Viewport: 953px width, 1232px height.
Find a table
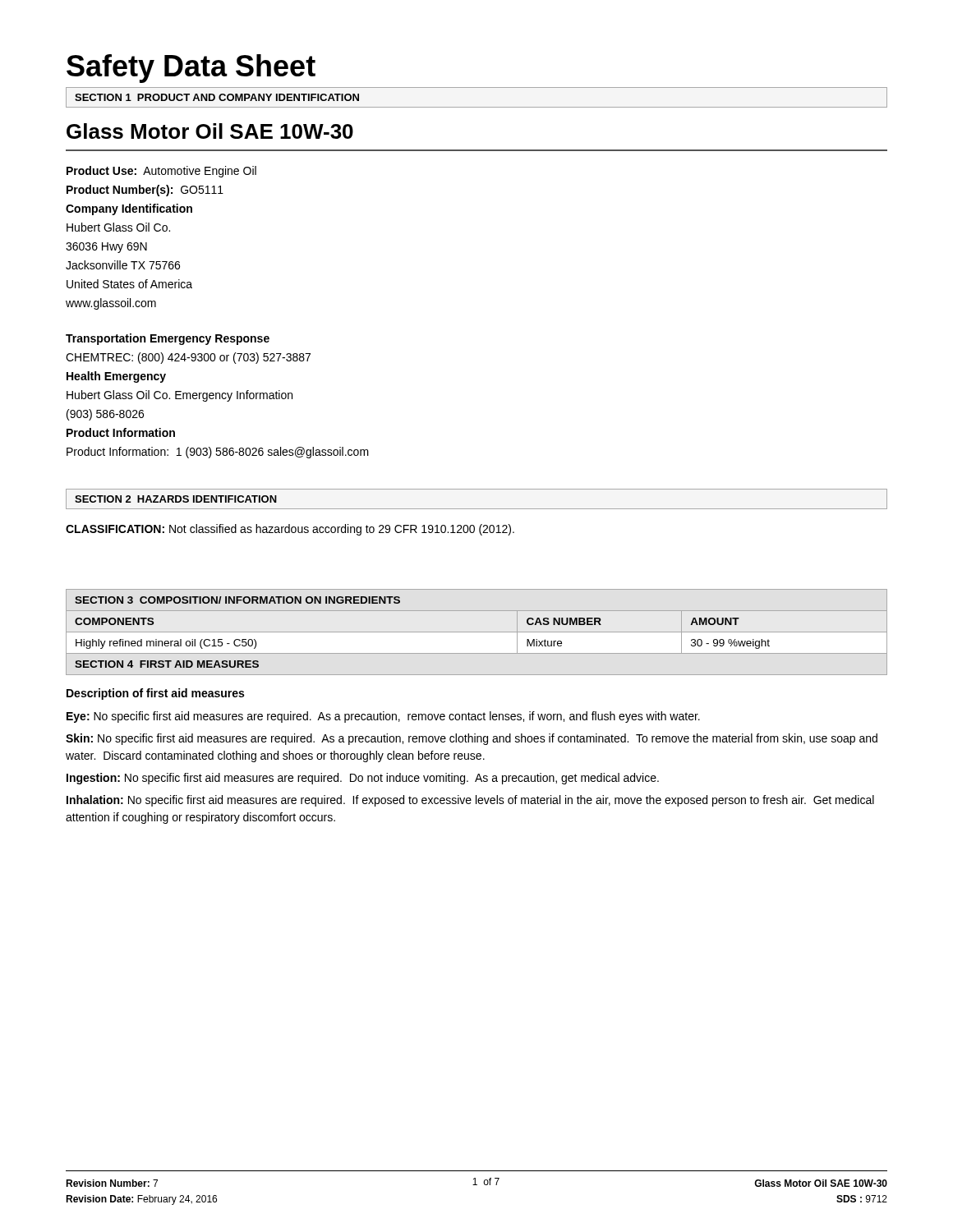(476, 632)
